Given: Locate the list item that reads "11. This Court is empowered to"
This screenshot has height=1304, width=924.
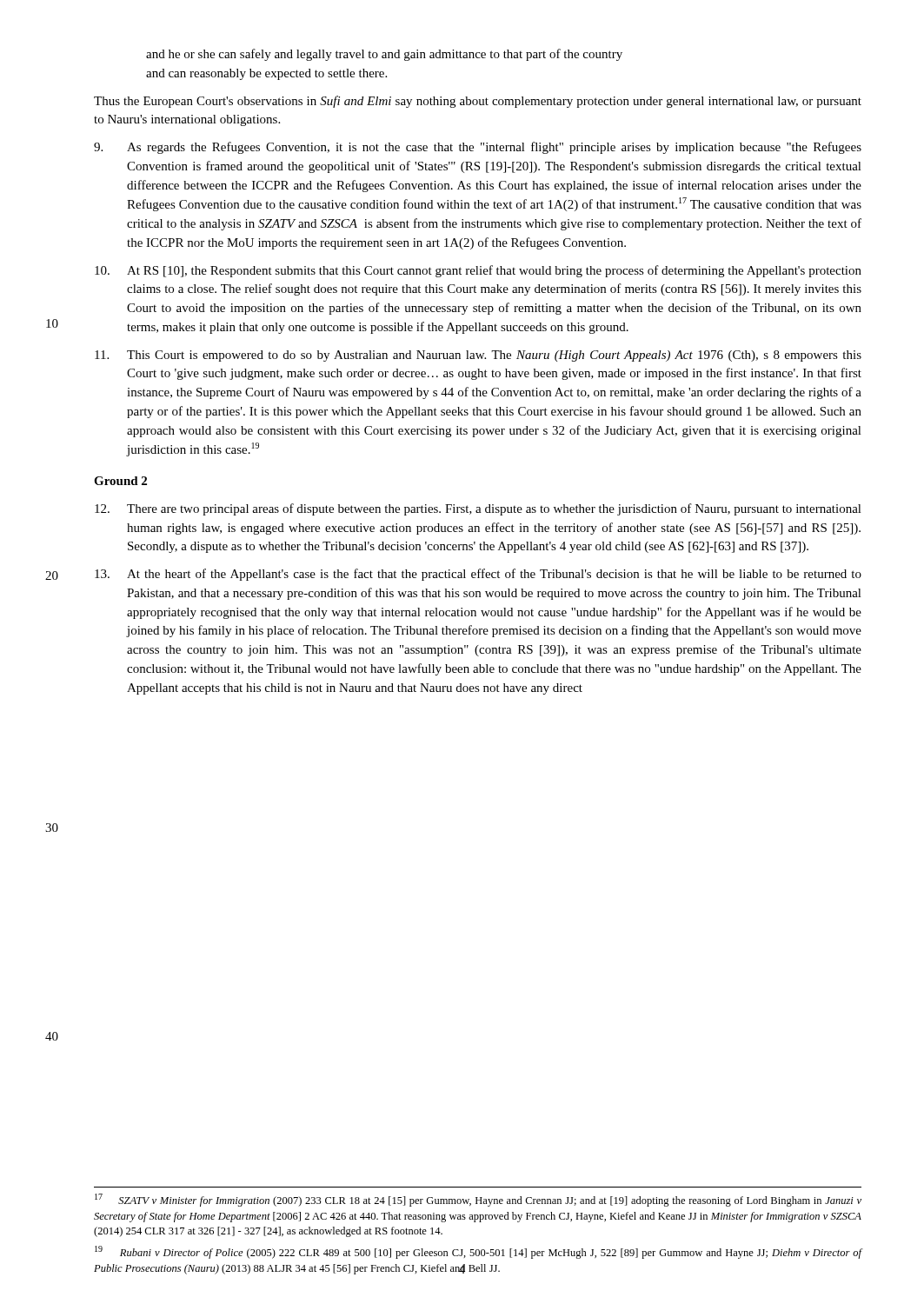Looking at the screenshot, I should (x=478, y=403).
